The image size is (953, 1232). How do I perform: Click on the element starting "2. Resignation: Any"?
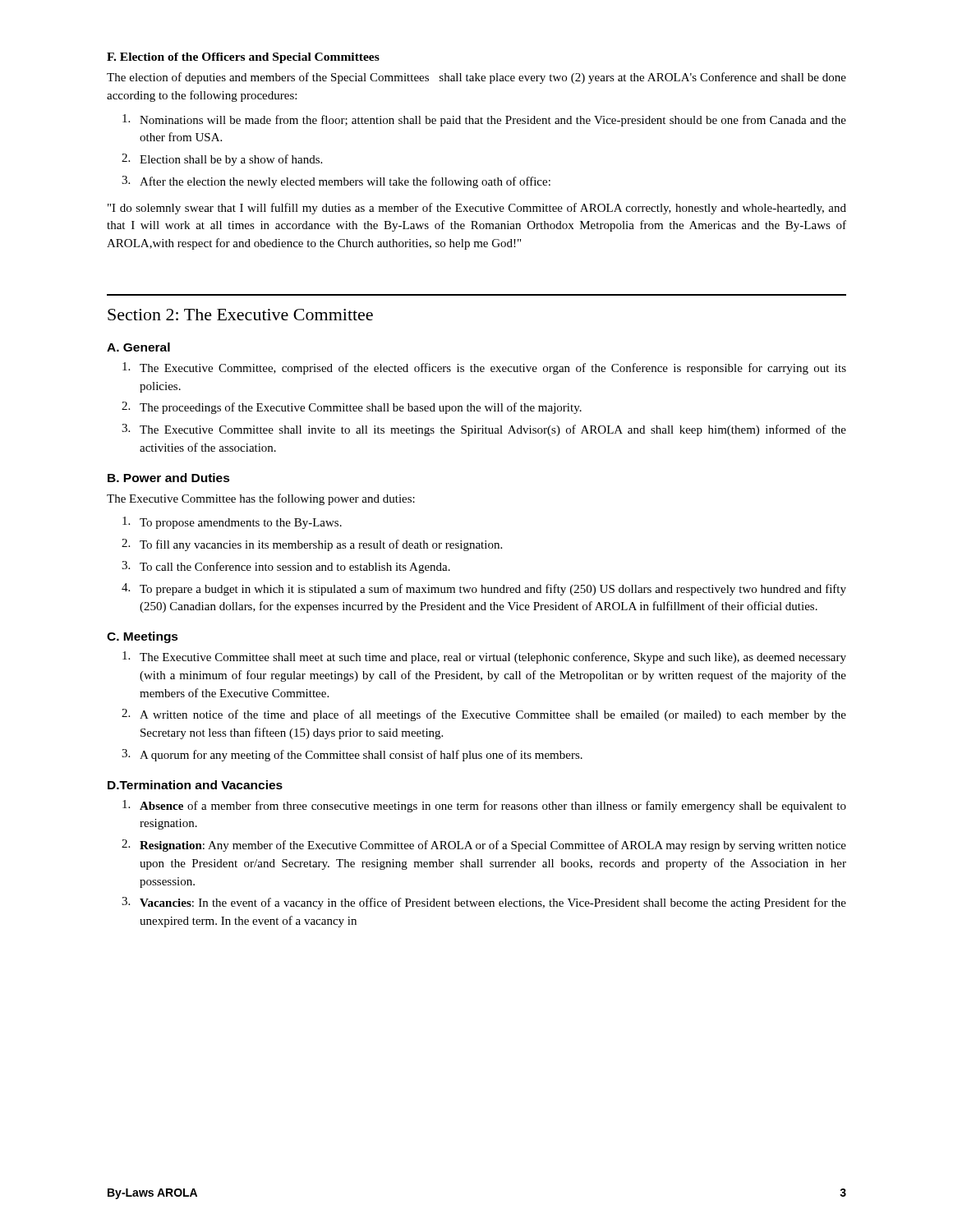click(484, 864)
